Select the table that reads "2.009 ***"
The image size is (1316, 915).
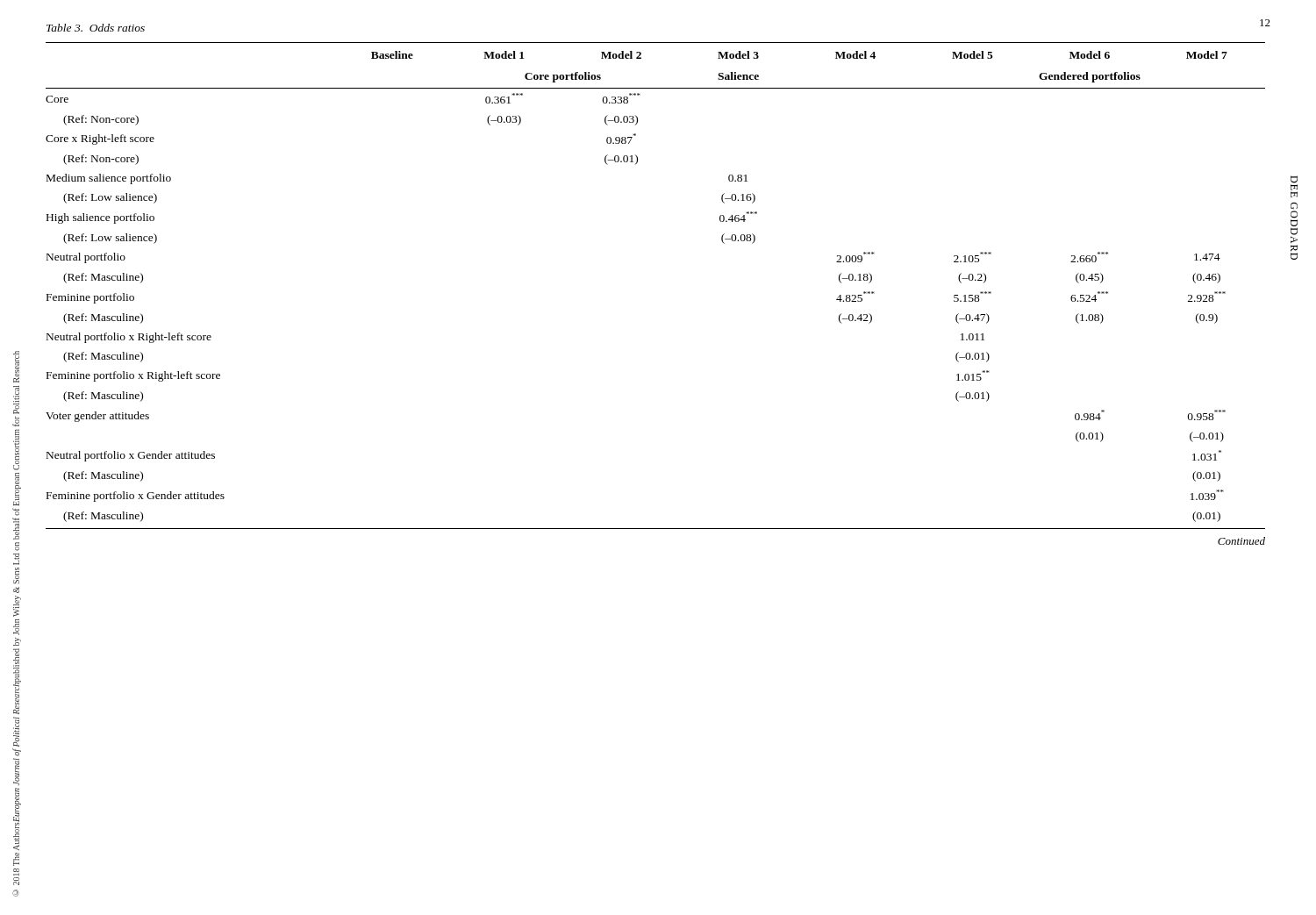point(655,285)
